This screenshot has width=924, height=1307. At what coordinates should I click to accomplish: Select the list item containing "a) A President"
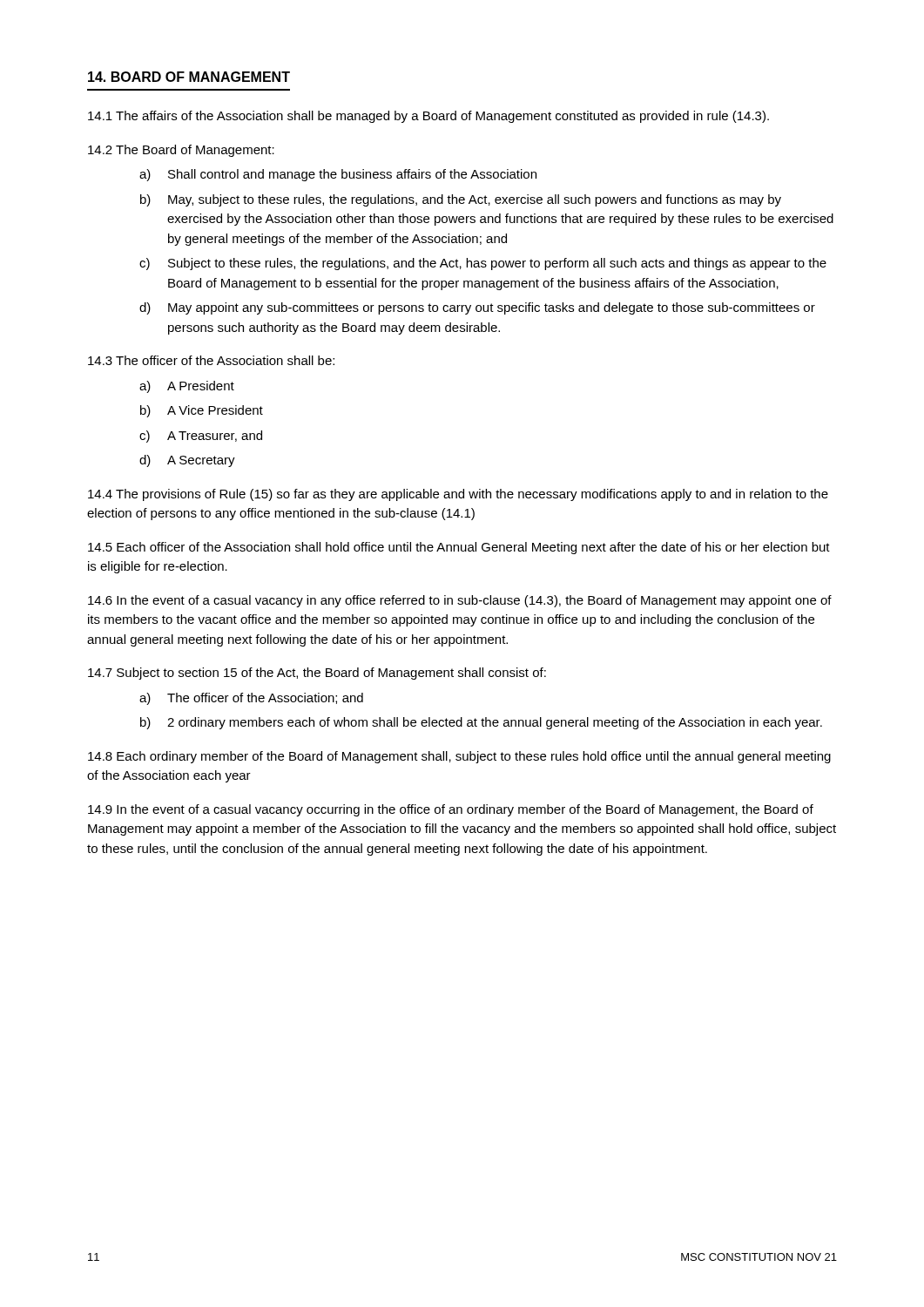click(187, 387)
